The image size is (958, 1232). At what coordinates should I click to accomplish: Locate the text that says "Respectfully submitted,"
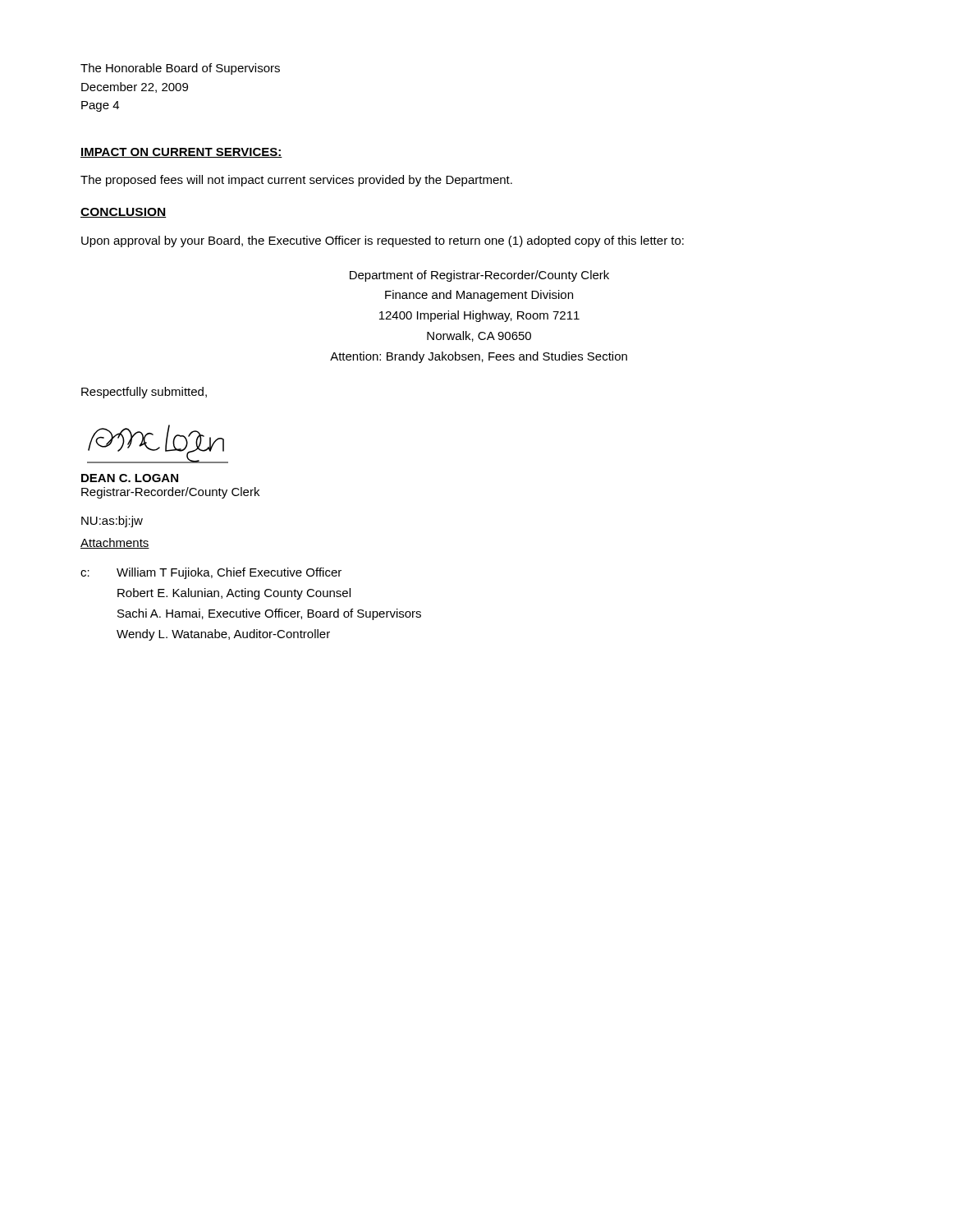[144, 392]
